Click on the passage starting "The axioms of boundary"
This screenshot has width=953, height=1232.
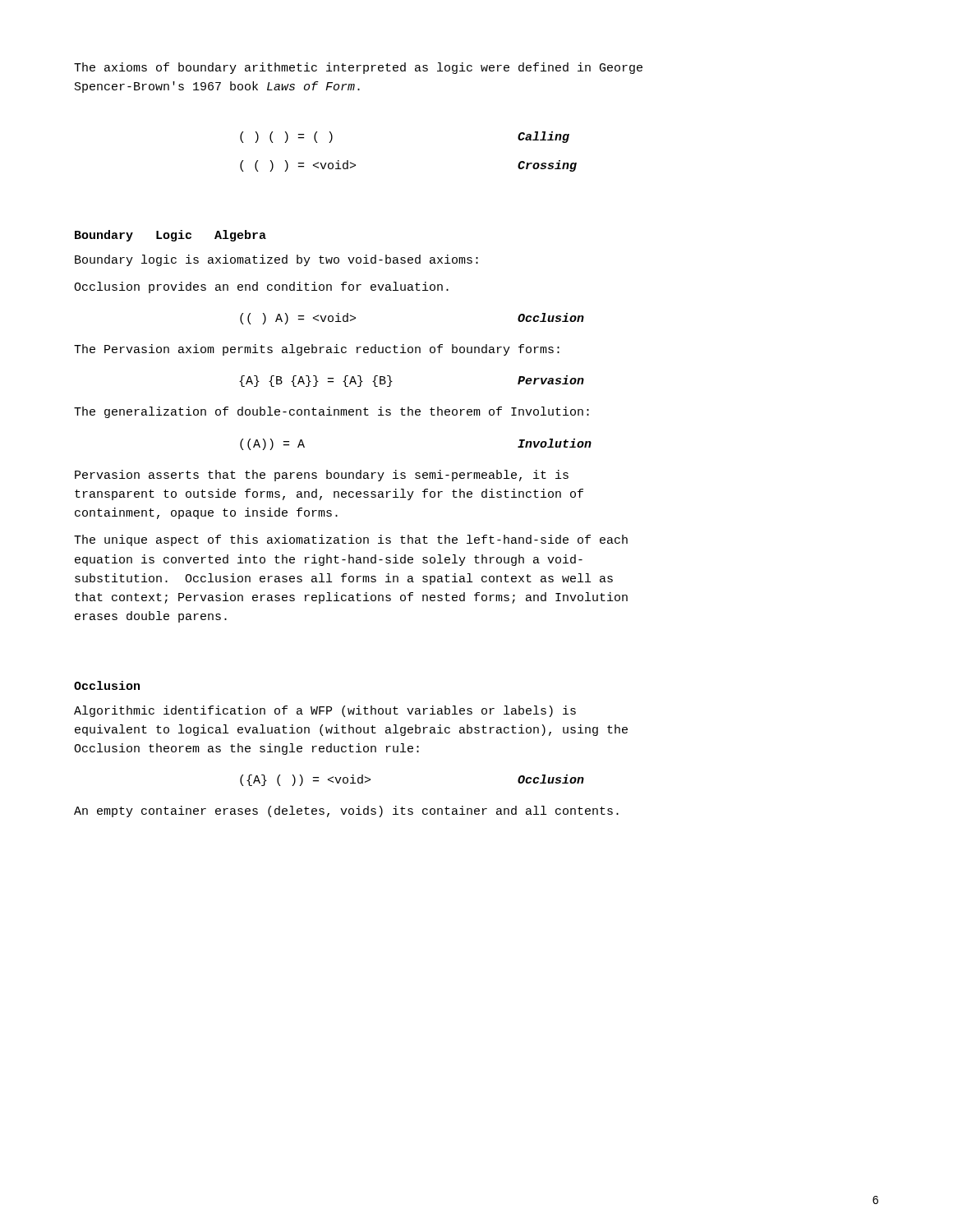pos(359,78)
